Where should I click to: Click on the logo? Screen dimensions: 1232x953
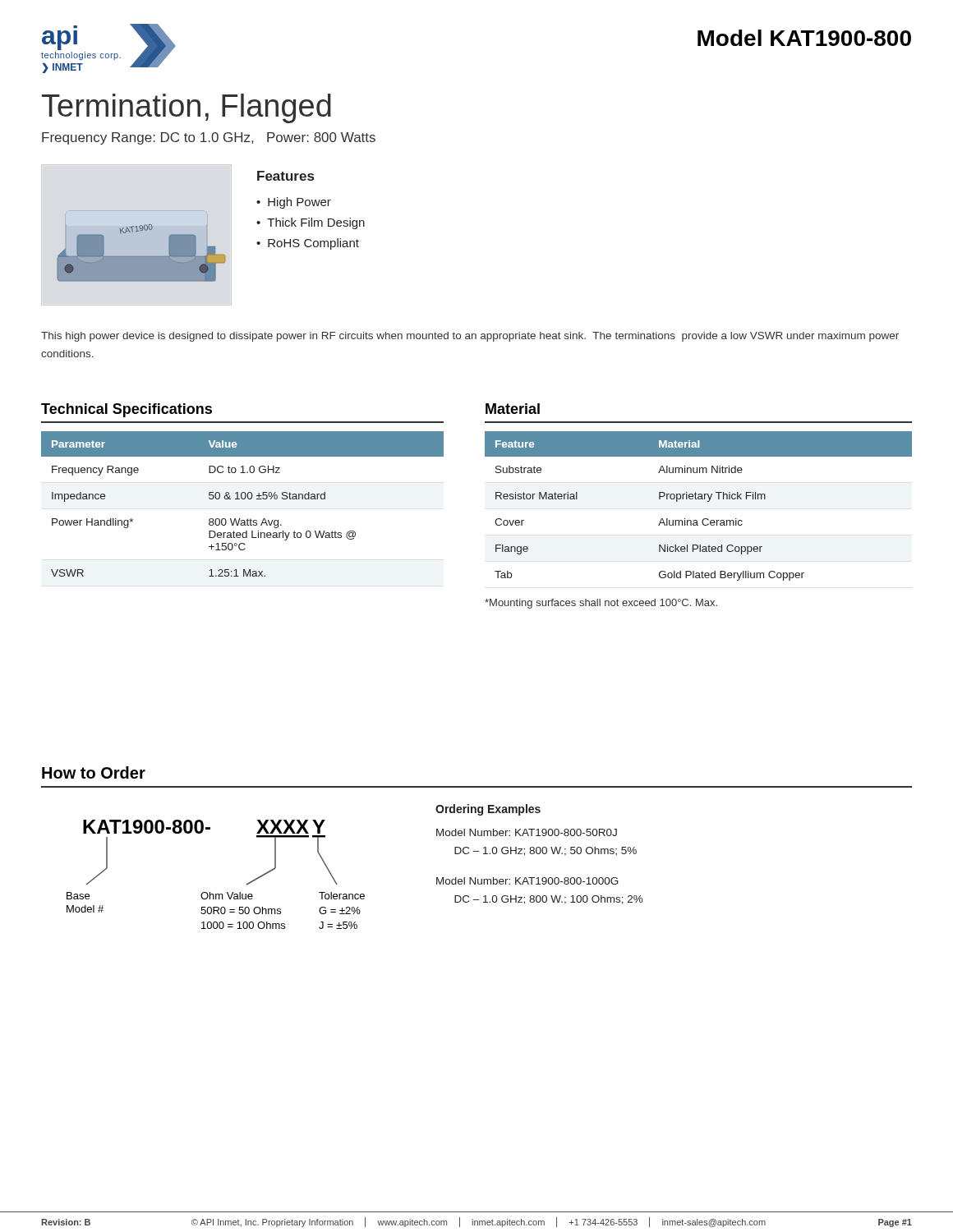click(111, 47)
